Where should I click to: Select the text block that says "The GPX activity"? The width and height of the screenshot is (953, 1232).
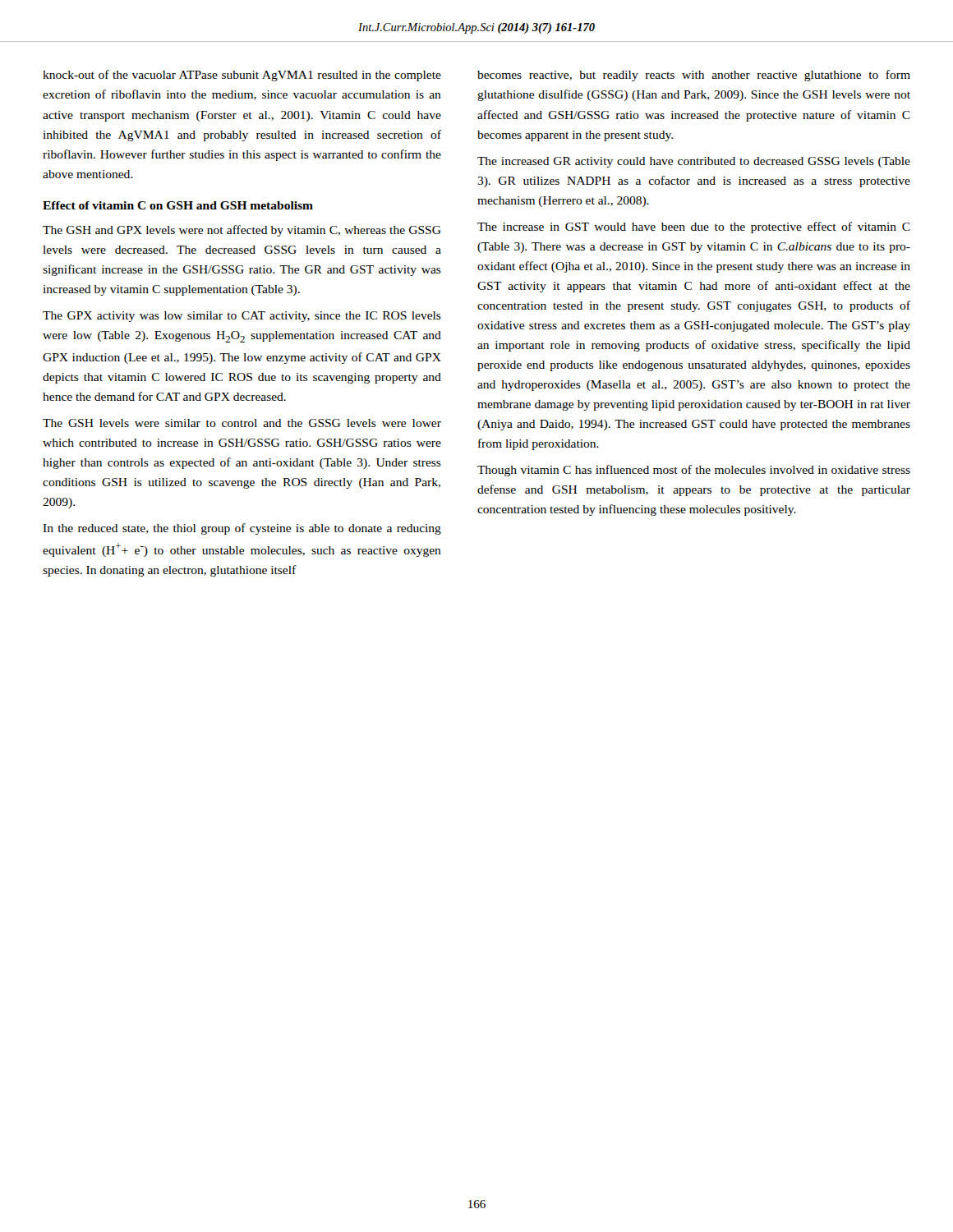click(x=242, y=356)
